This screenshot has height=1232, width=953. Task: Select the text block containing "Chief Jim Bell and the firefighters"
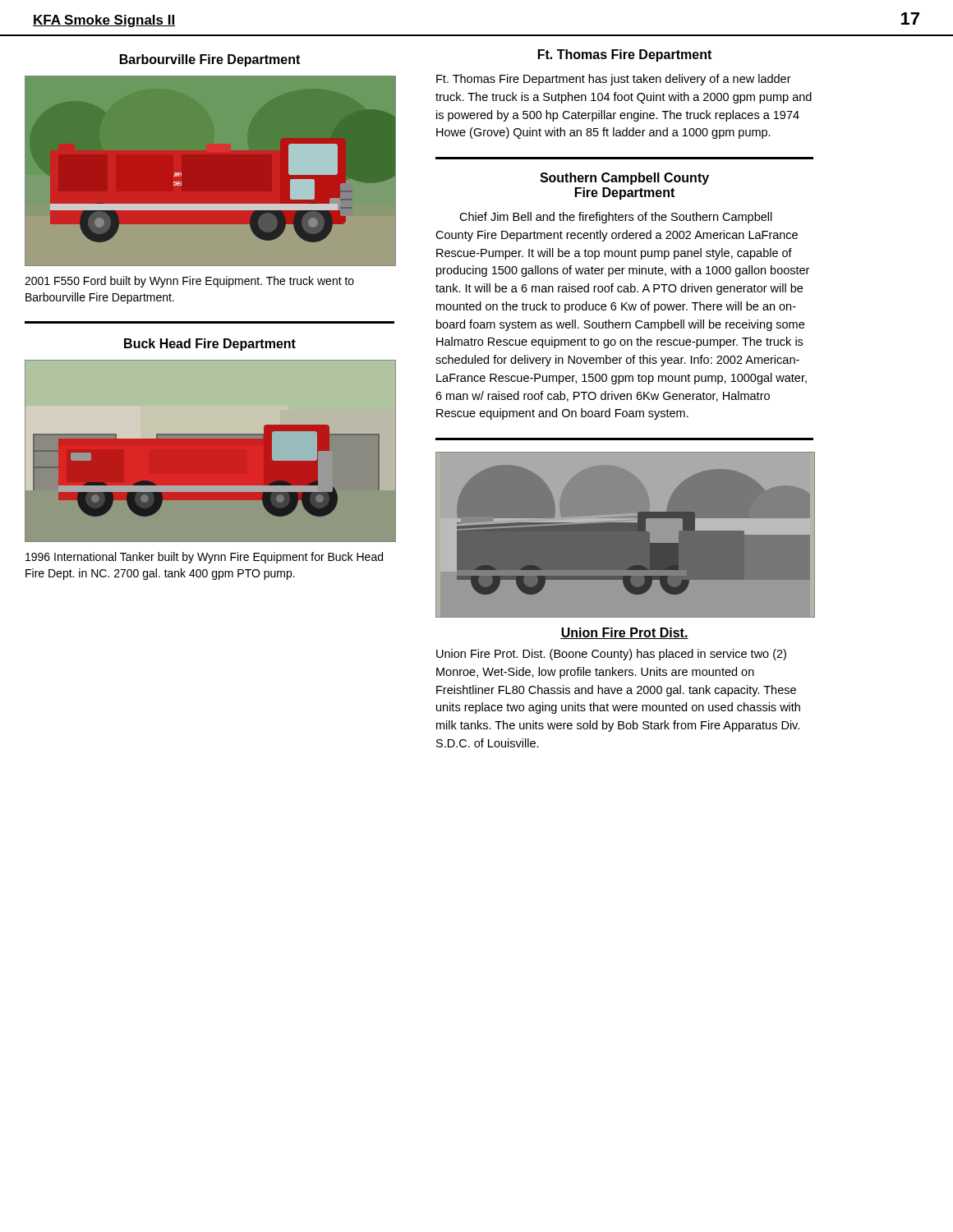coord(622,315)
